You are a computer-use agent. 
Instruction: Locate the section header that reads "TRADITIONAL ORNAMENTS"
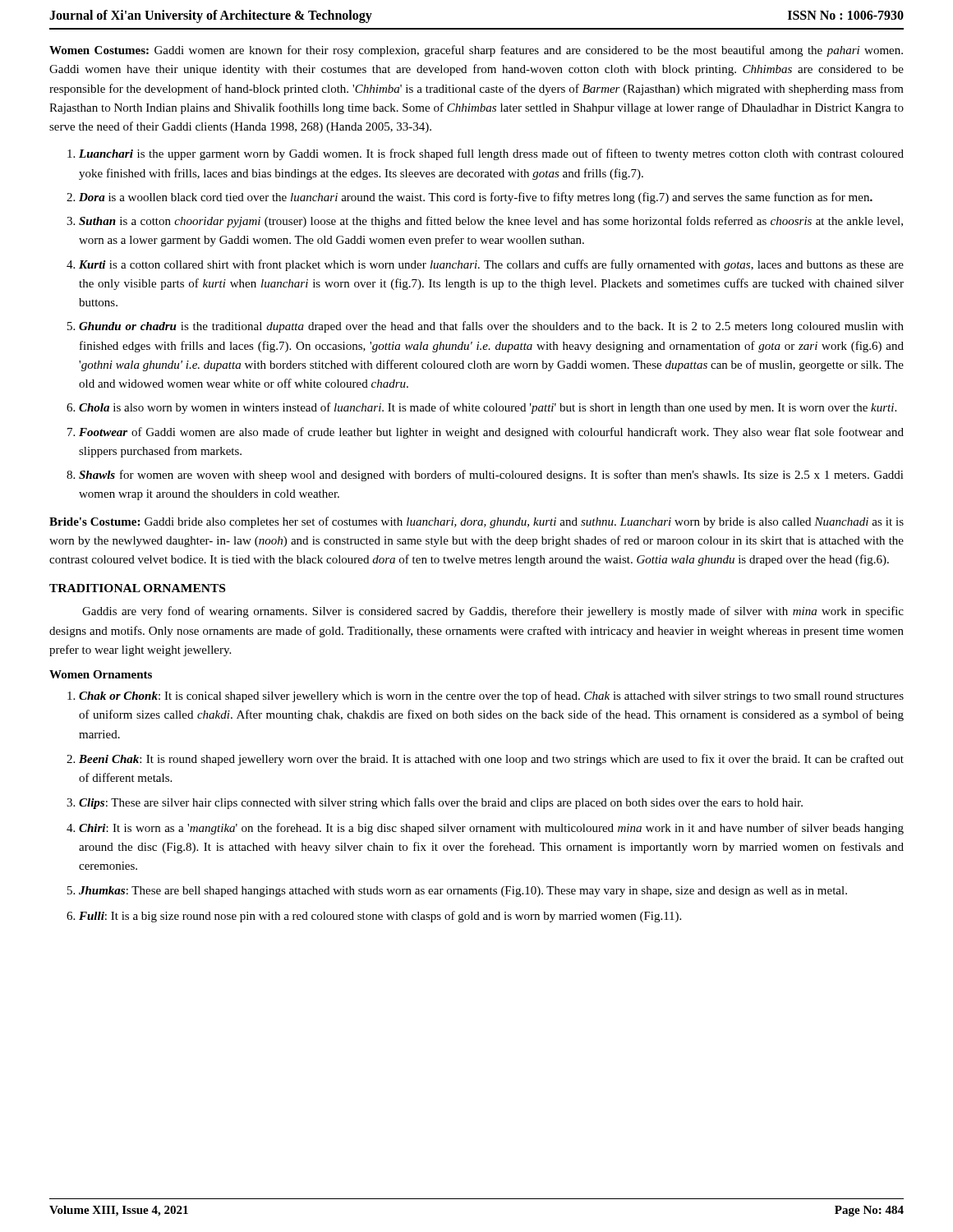(x=138, y=588)
